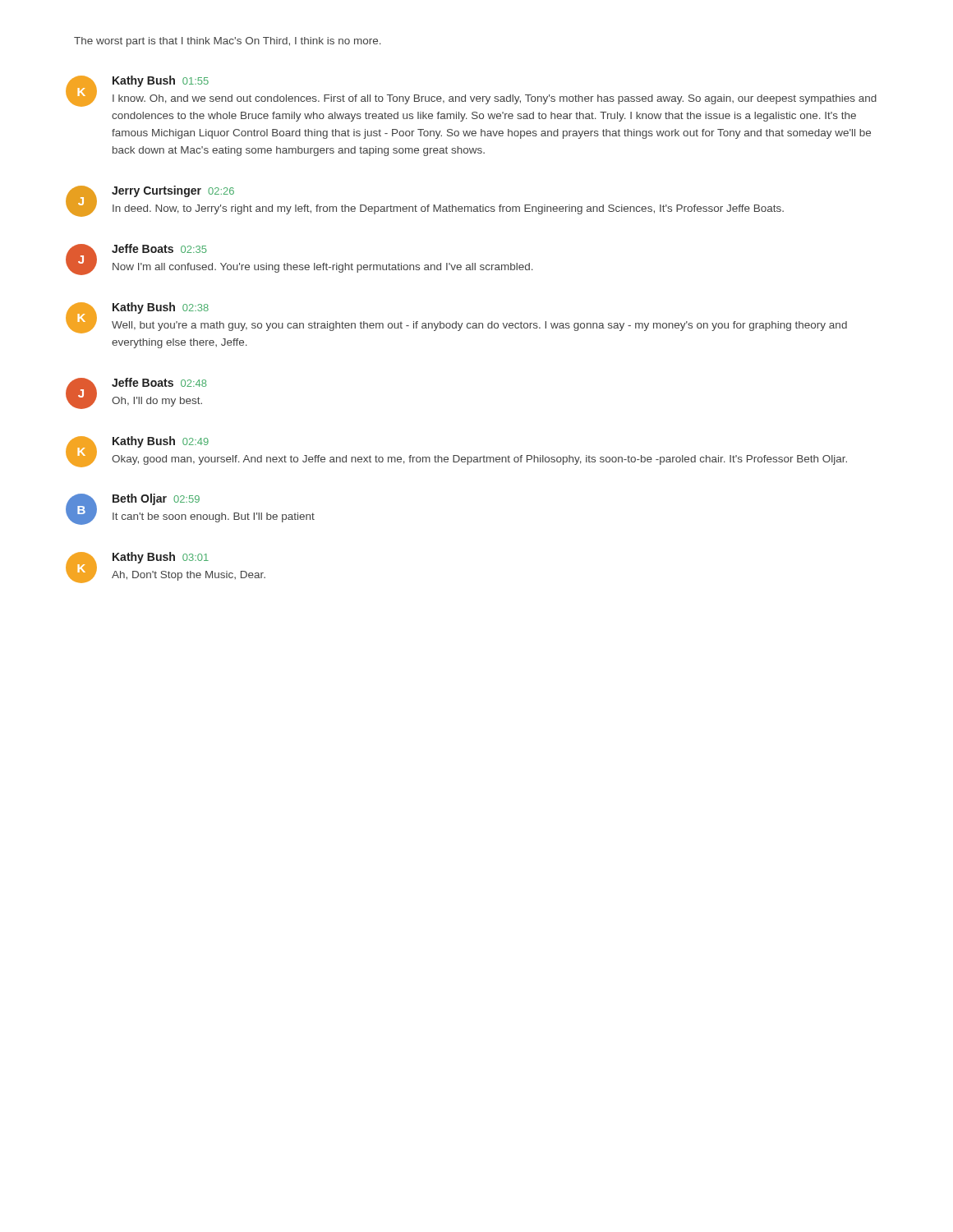The image size is (953, 1232).
Task: Select the block starting "K Kathy Bush 03:01 Ah, Don't Stop"
Action: tap(166, 568)
